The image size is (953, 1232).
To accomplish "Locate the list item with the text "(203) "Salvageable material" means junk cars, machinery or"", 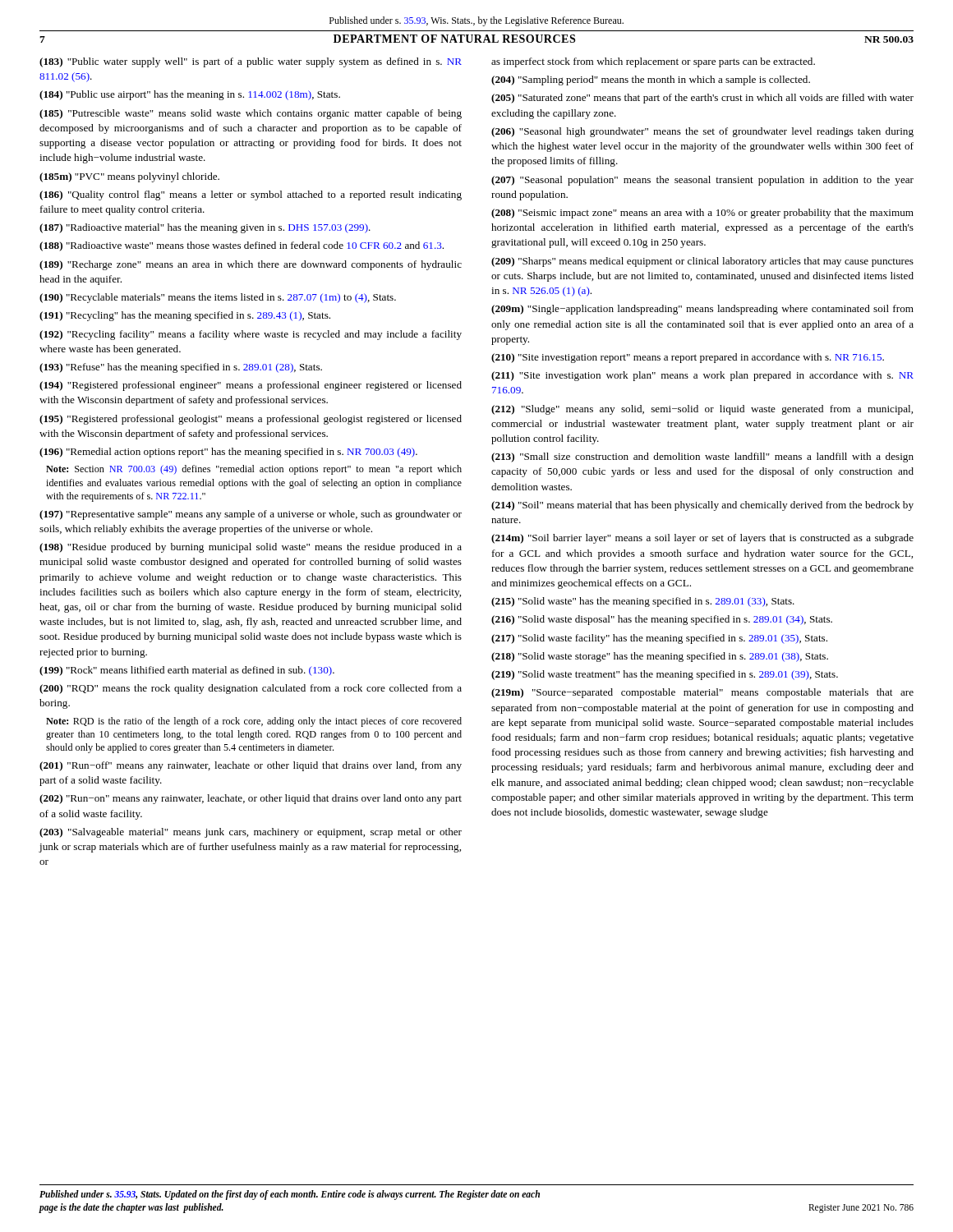I will pos(251,846).
